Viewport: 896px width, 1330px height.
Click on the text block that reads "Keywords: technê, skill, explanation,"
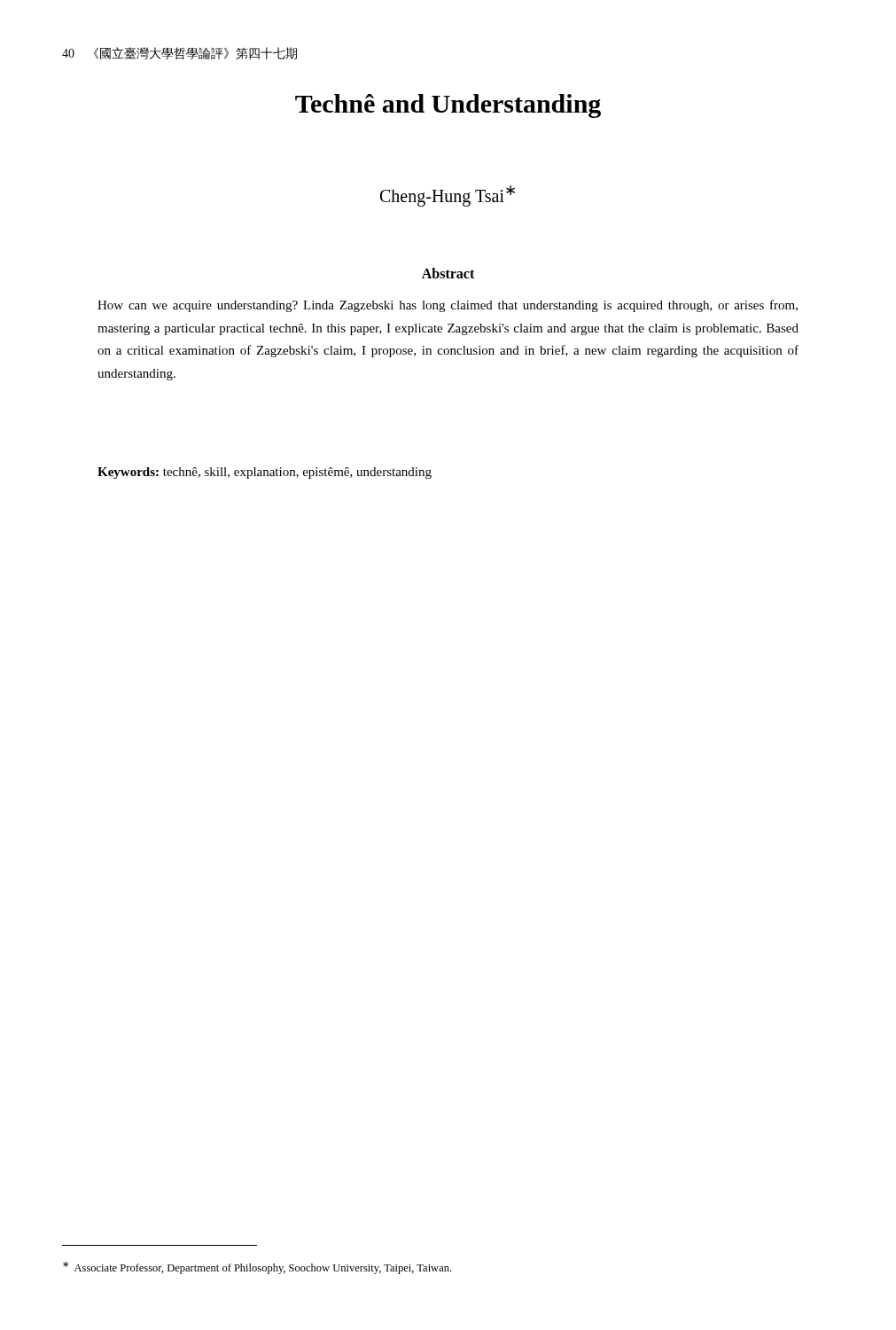tap(265, 472)
